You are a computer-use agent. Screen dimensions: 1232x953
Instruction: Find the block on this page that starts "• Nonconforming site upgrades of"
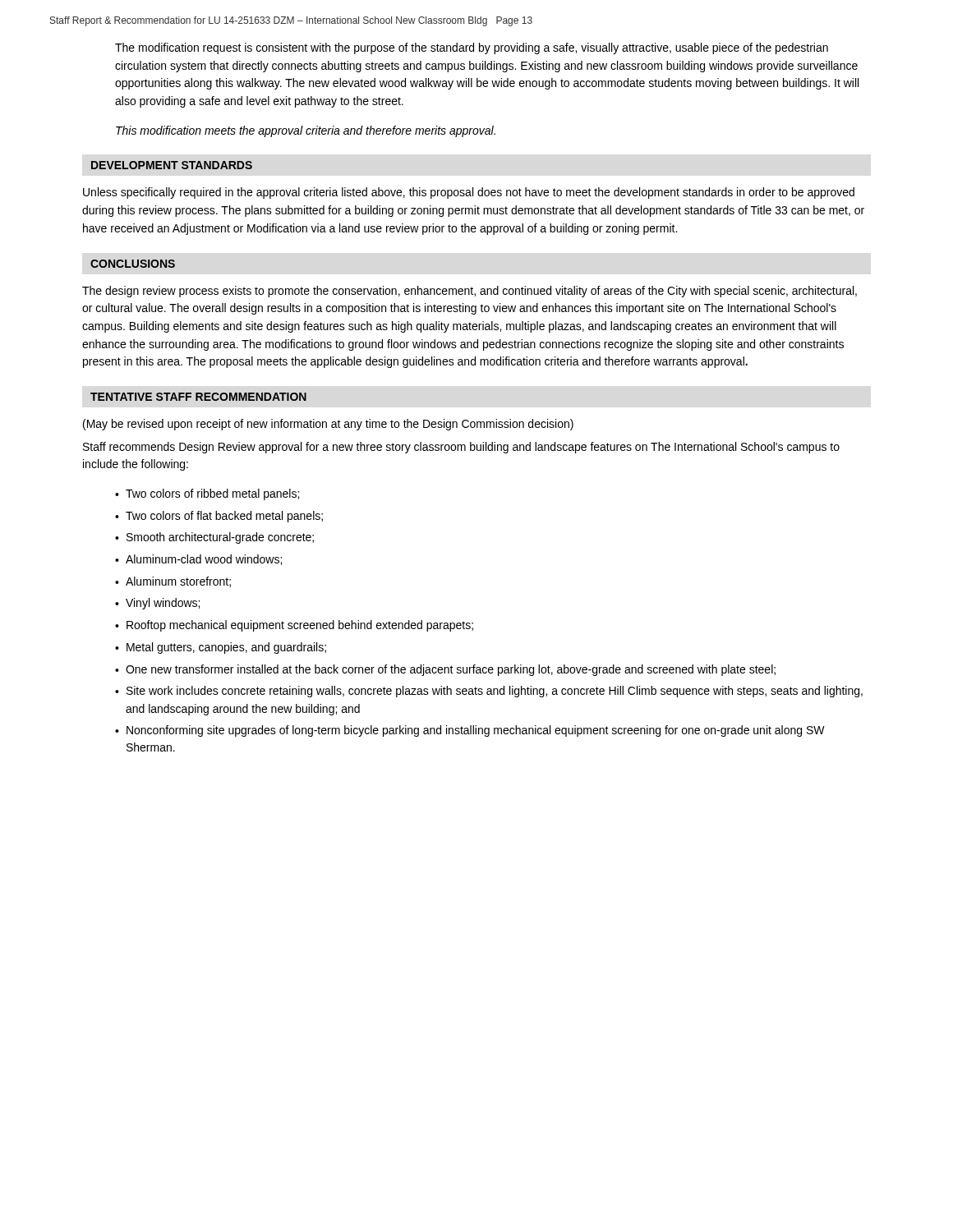493,739
